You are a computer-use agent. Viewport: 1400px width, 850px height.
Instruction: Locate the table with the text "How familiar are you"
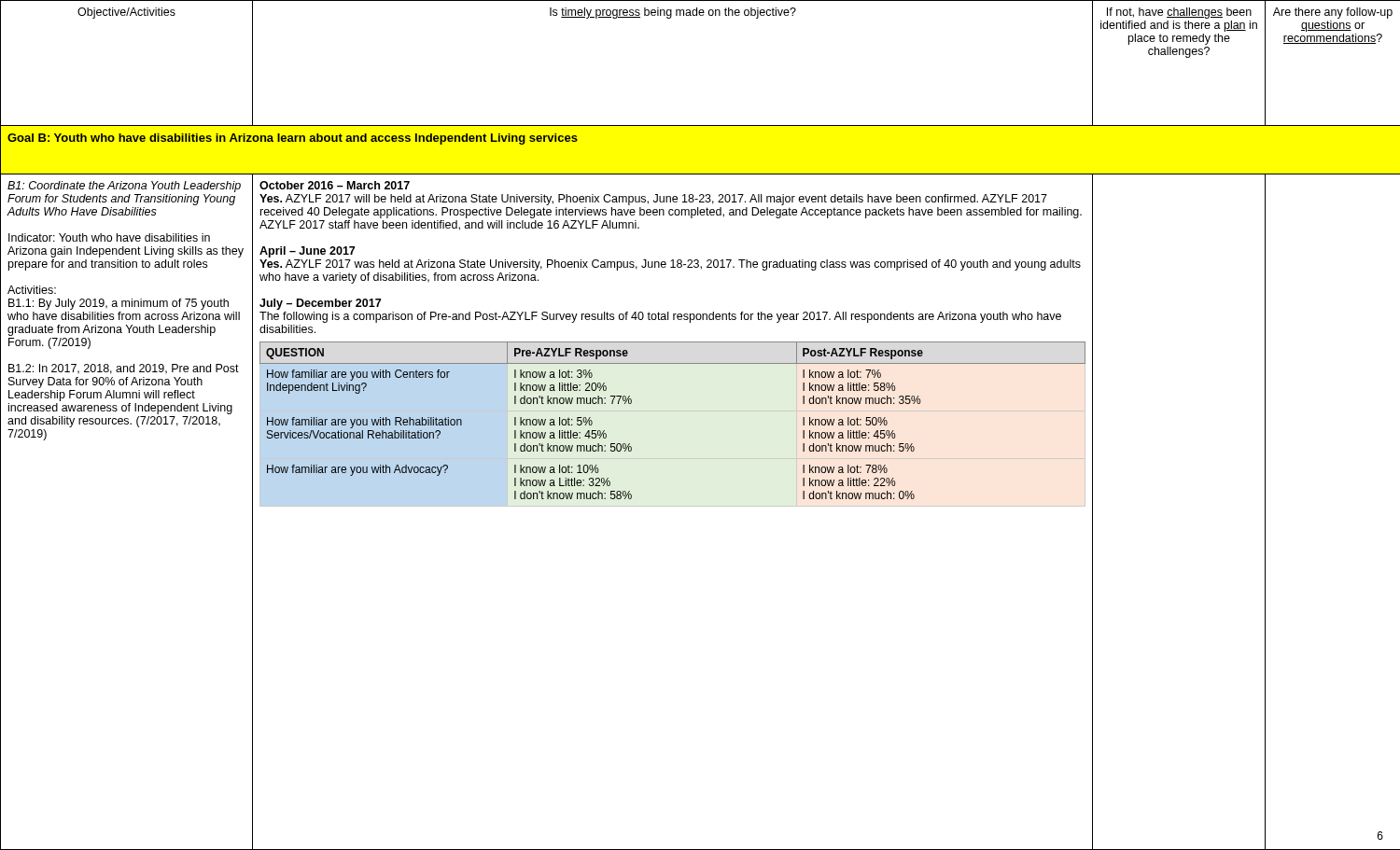coord(672,424)
